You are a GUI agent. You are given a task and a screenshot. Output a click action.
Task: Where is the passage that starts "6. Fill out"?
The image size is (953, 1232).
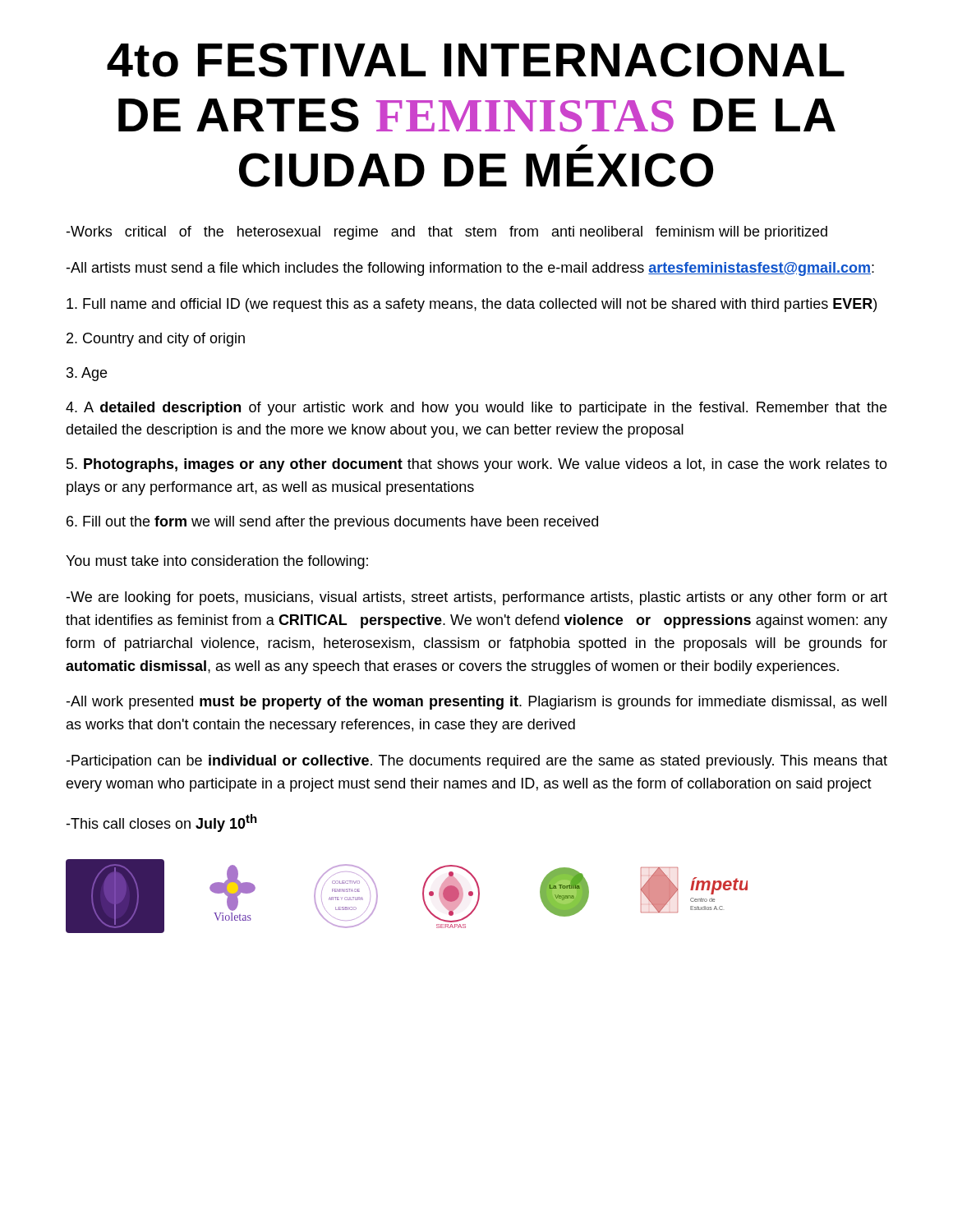click(333, 522)
